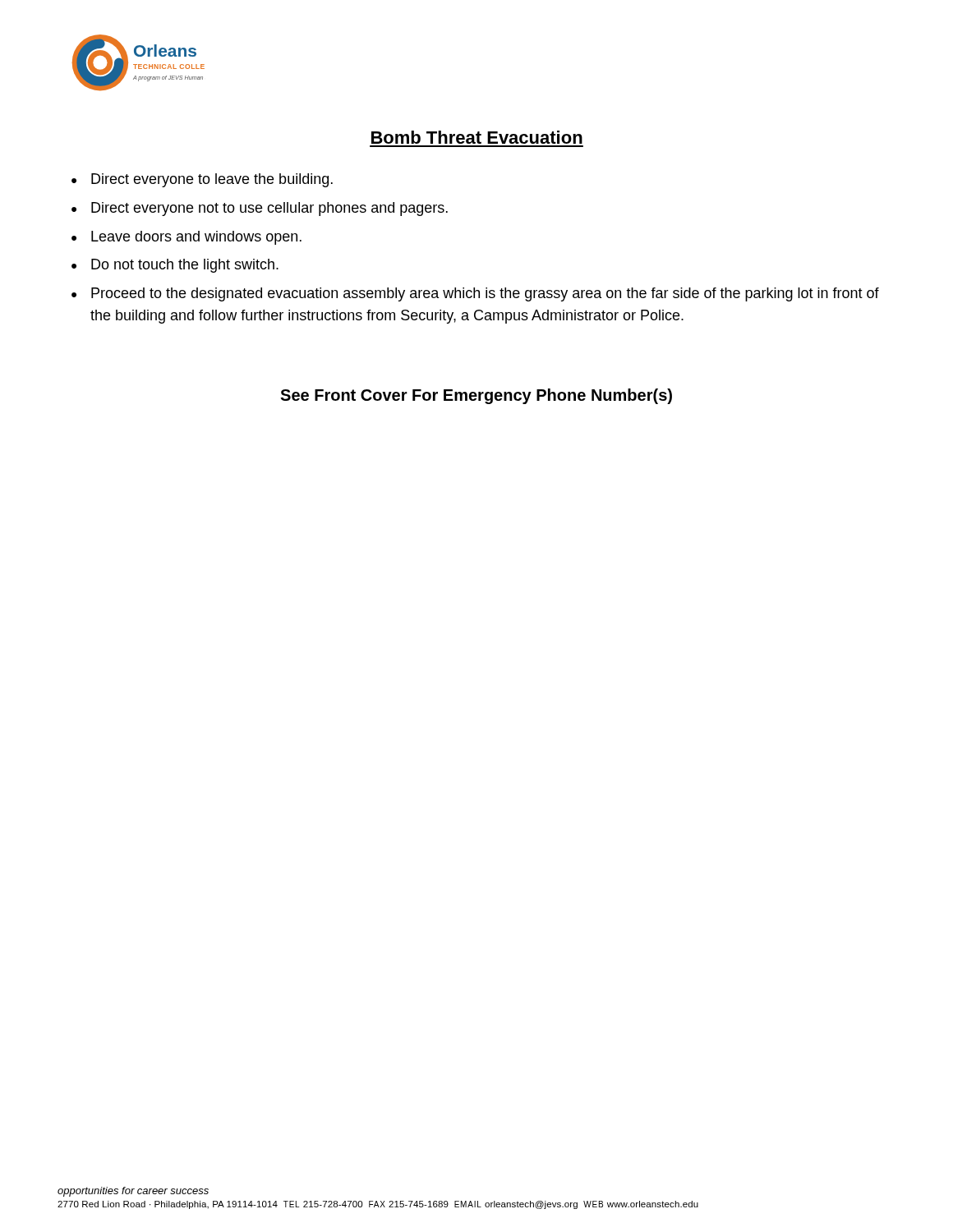Find the text starting "• Do not touch the light switch."
Screen dimensions: 1232x953
[175, 266]
